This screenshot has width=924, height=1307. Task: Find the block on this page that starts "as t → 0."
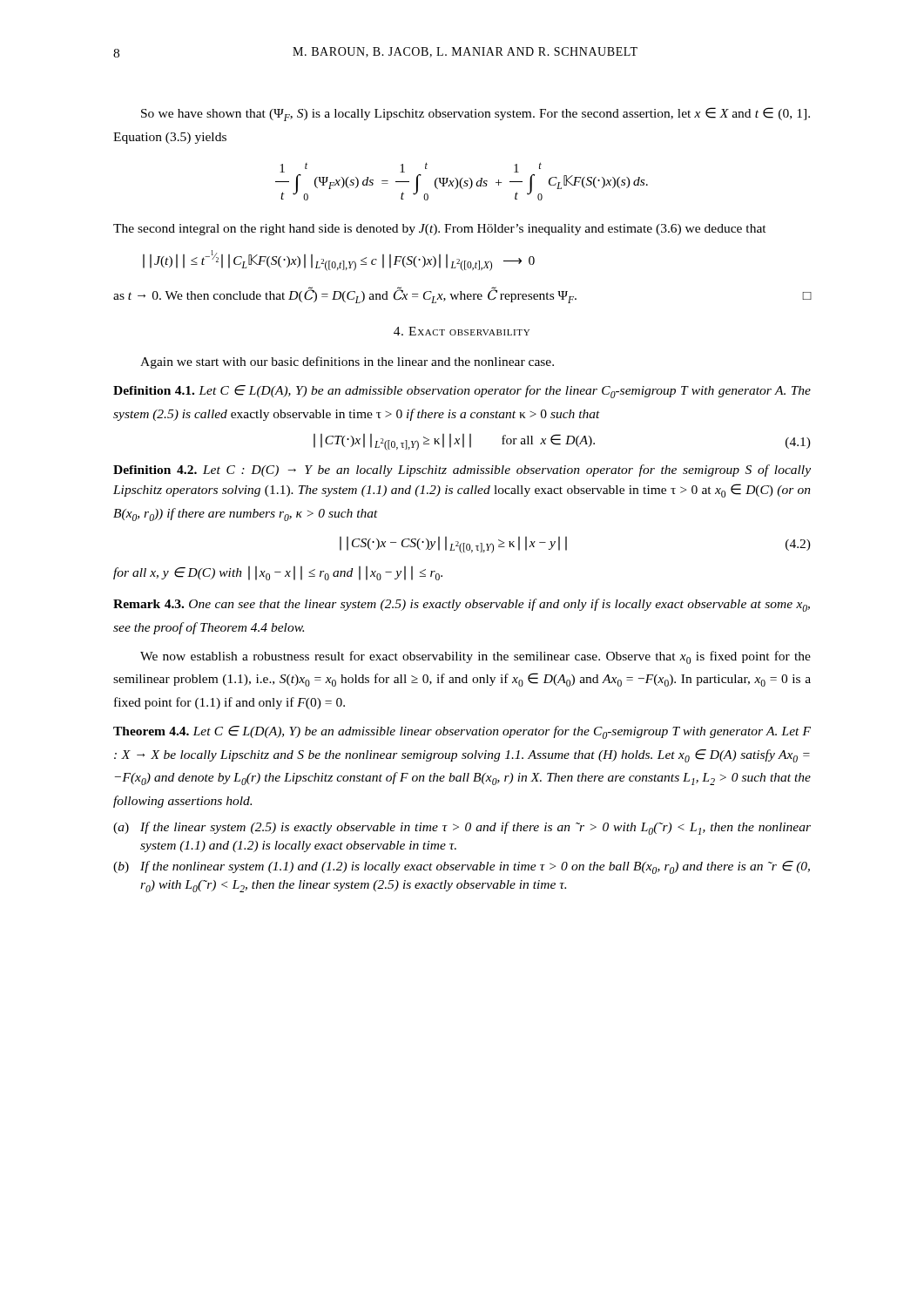pos(462,296)
